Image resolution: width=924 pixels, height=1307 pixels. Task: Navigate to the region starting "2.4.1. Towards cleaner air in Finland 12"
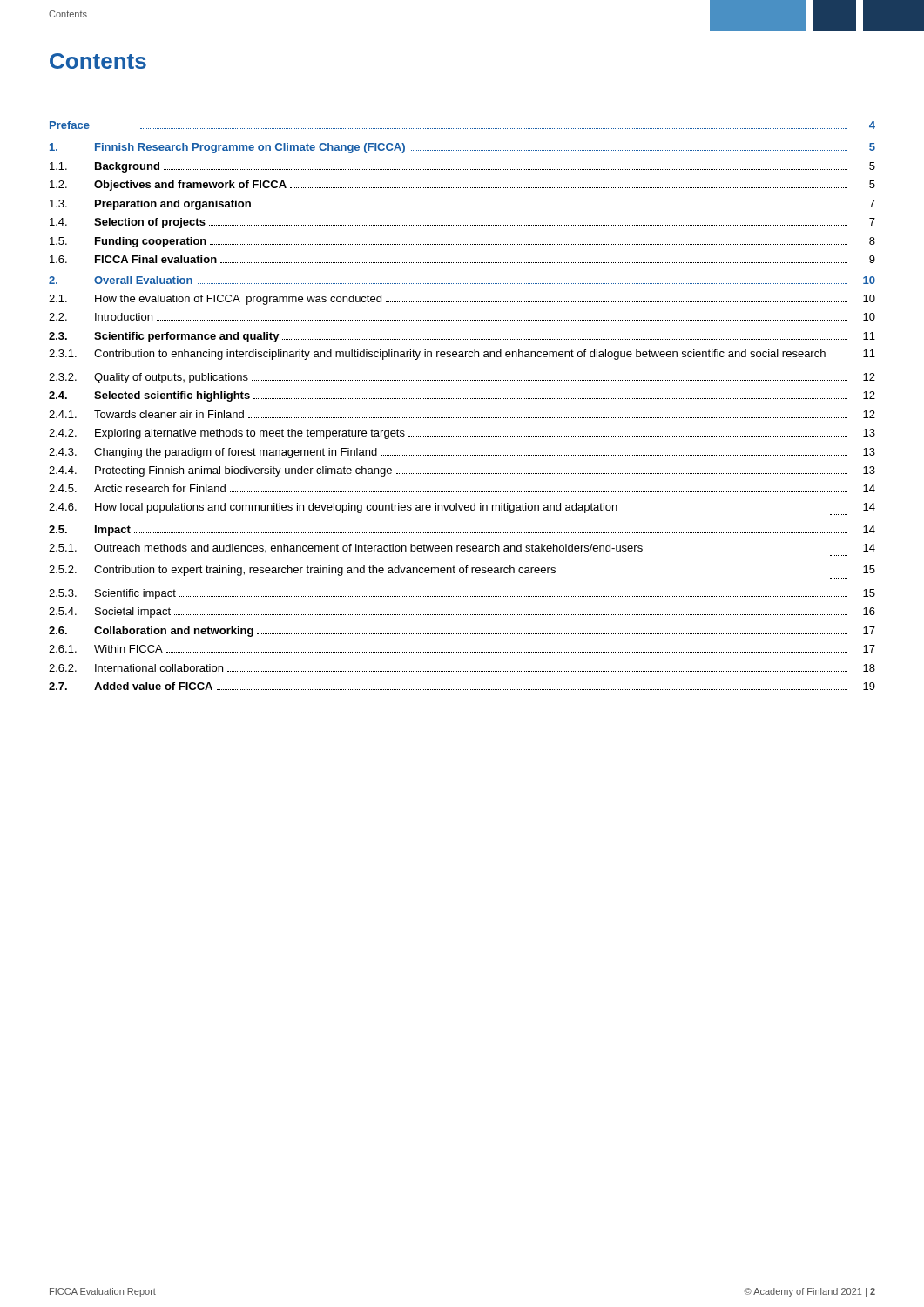click(462, 414)
